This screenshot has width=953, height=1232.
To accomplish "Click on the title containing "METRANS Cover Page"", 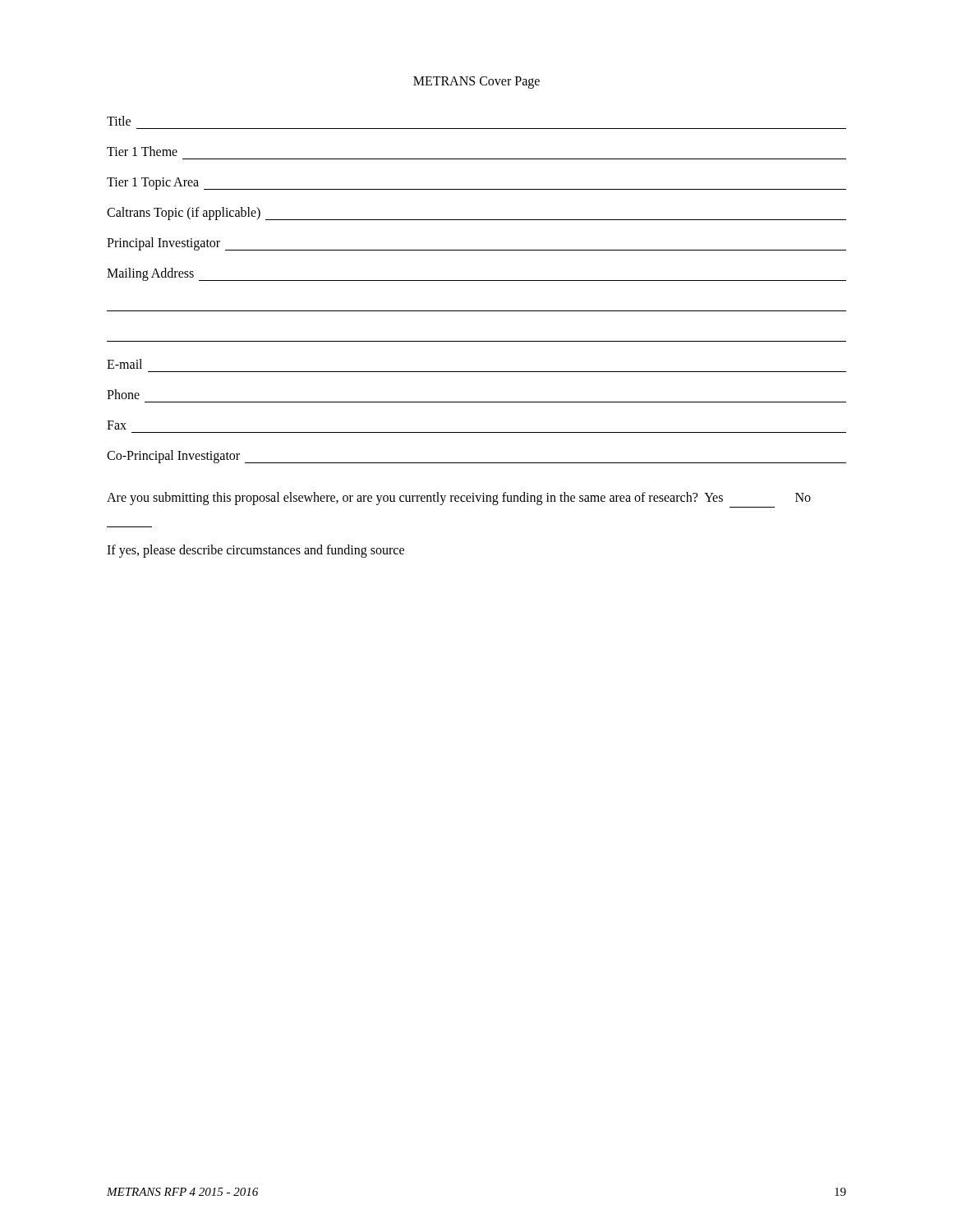I will (x=476, y=81).
